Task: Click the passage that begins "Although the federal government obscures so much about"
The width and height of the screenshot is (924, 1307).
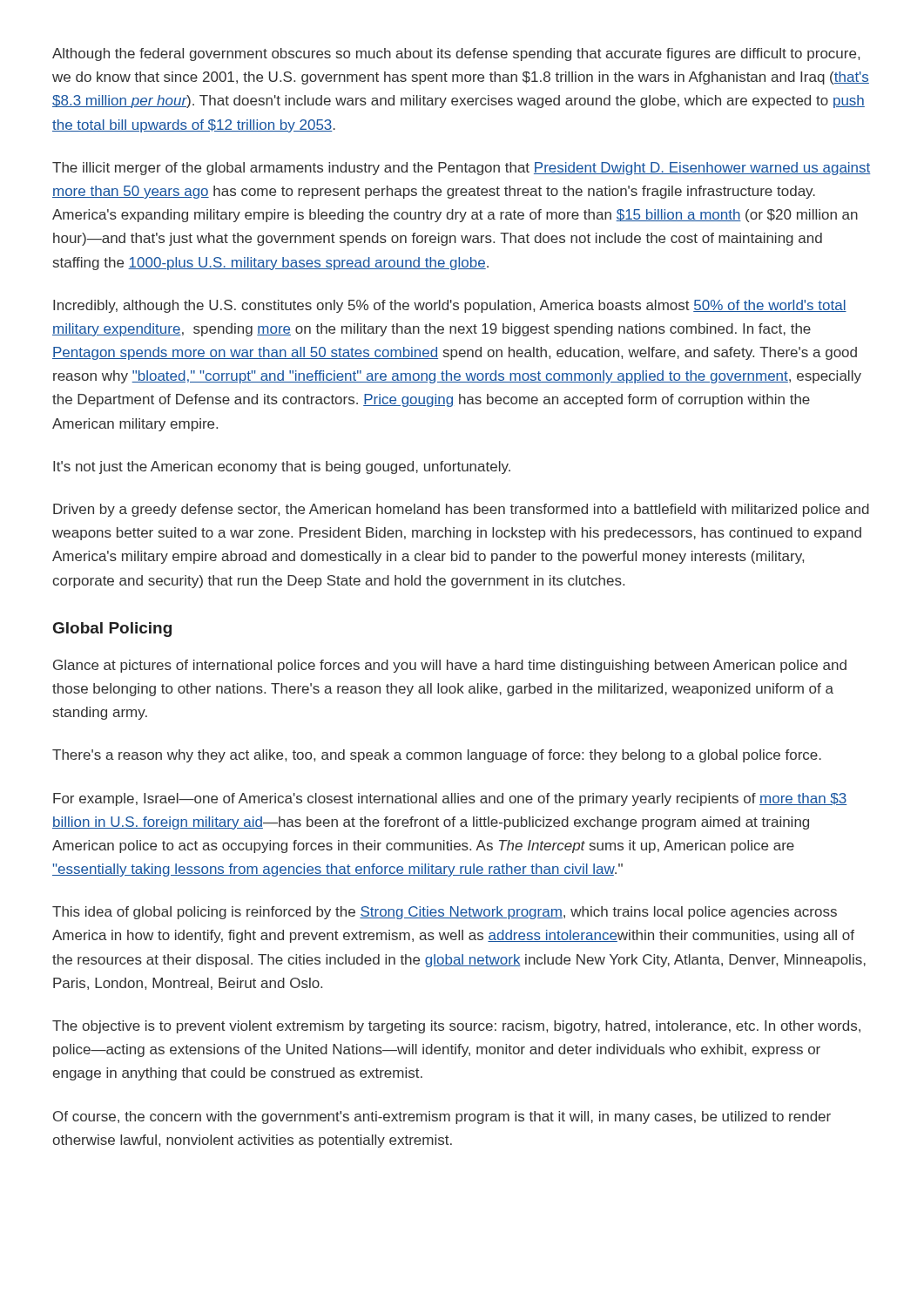Action: click(461, 89)
